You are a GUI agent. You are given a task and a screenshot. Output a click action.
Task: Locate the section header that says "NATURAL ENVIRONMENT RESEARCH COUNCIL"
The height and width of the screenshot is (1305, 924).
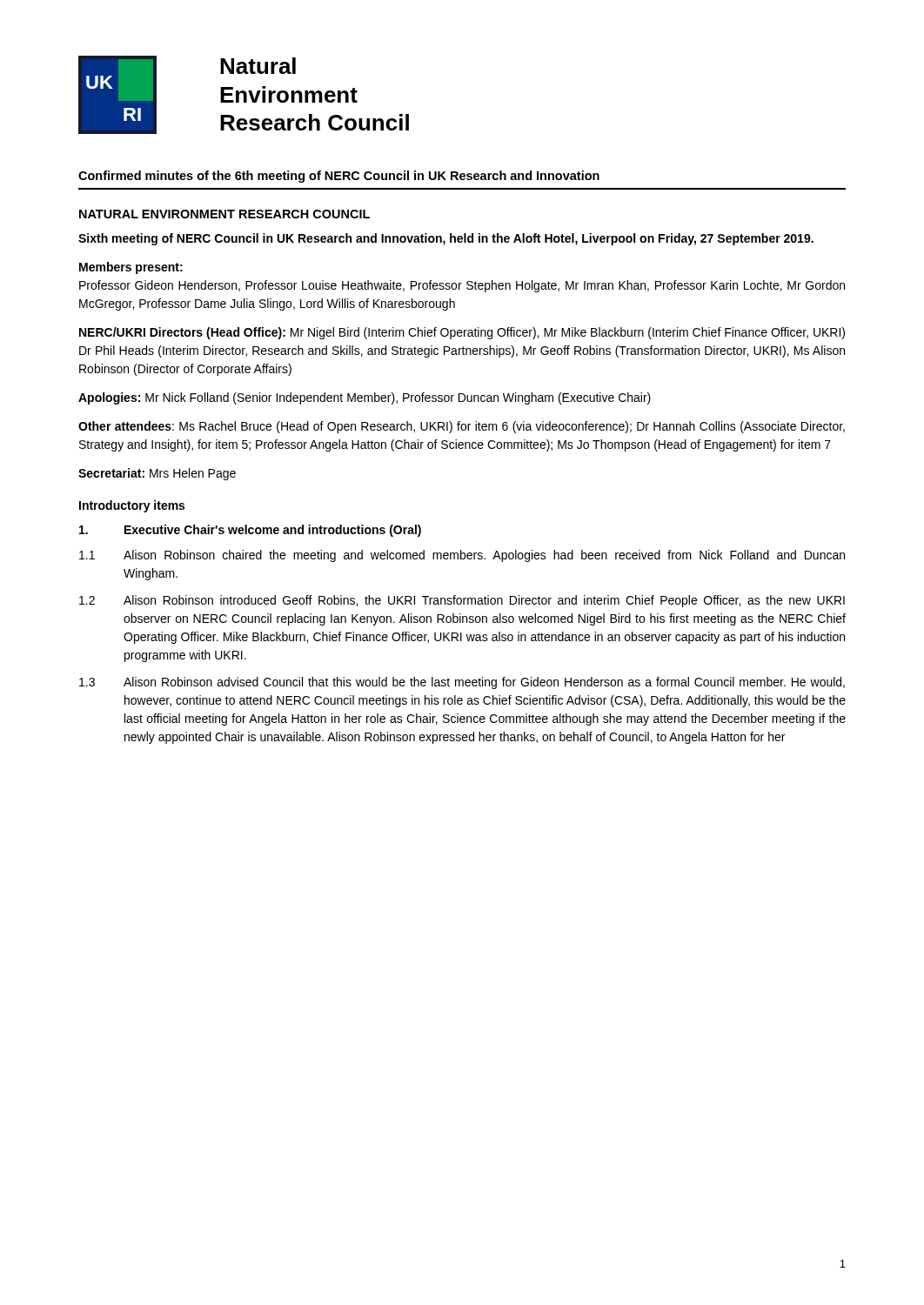coord(224,214)
